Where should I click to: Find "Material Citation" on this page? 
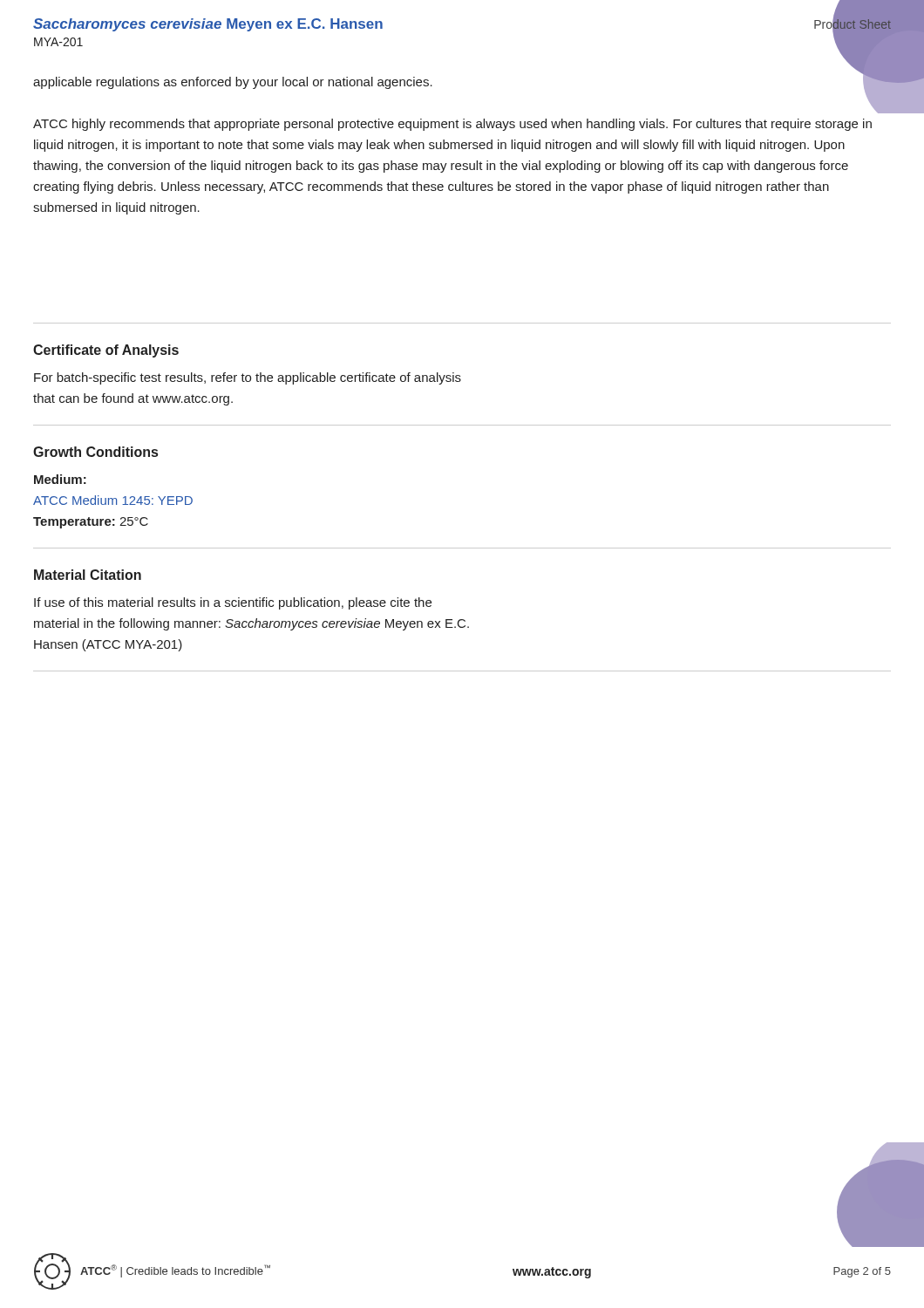[x=87, y=575]
